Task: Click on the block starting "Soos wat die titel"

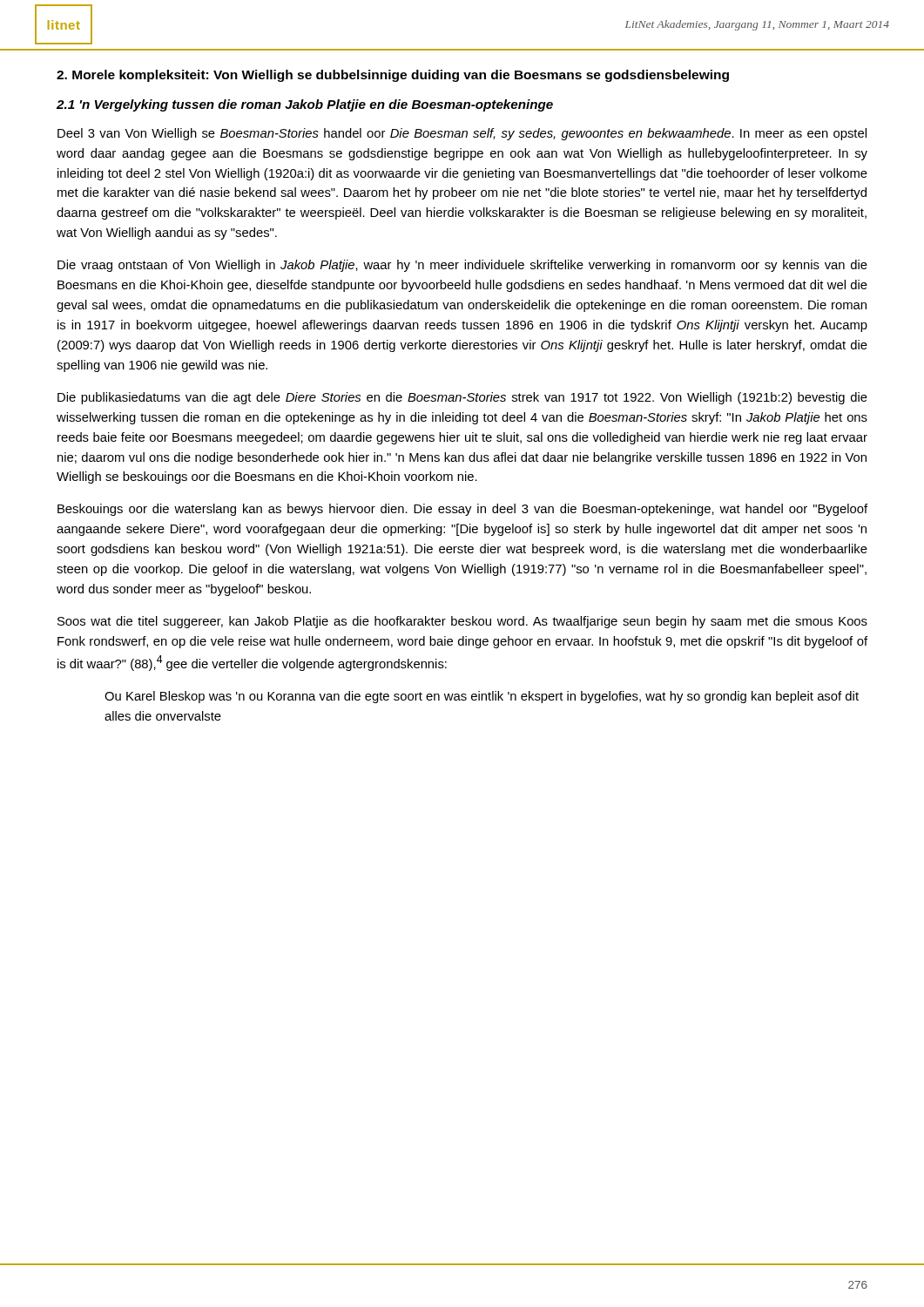Action: [x=462, y=643]
